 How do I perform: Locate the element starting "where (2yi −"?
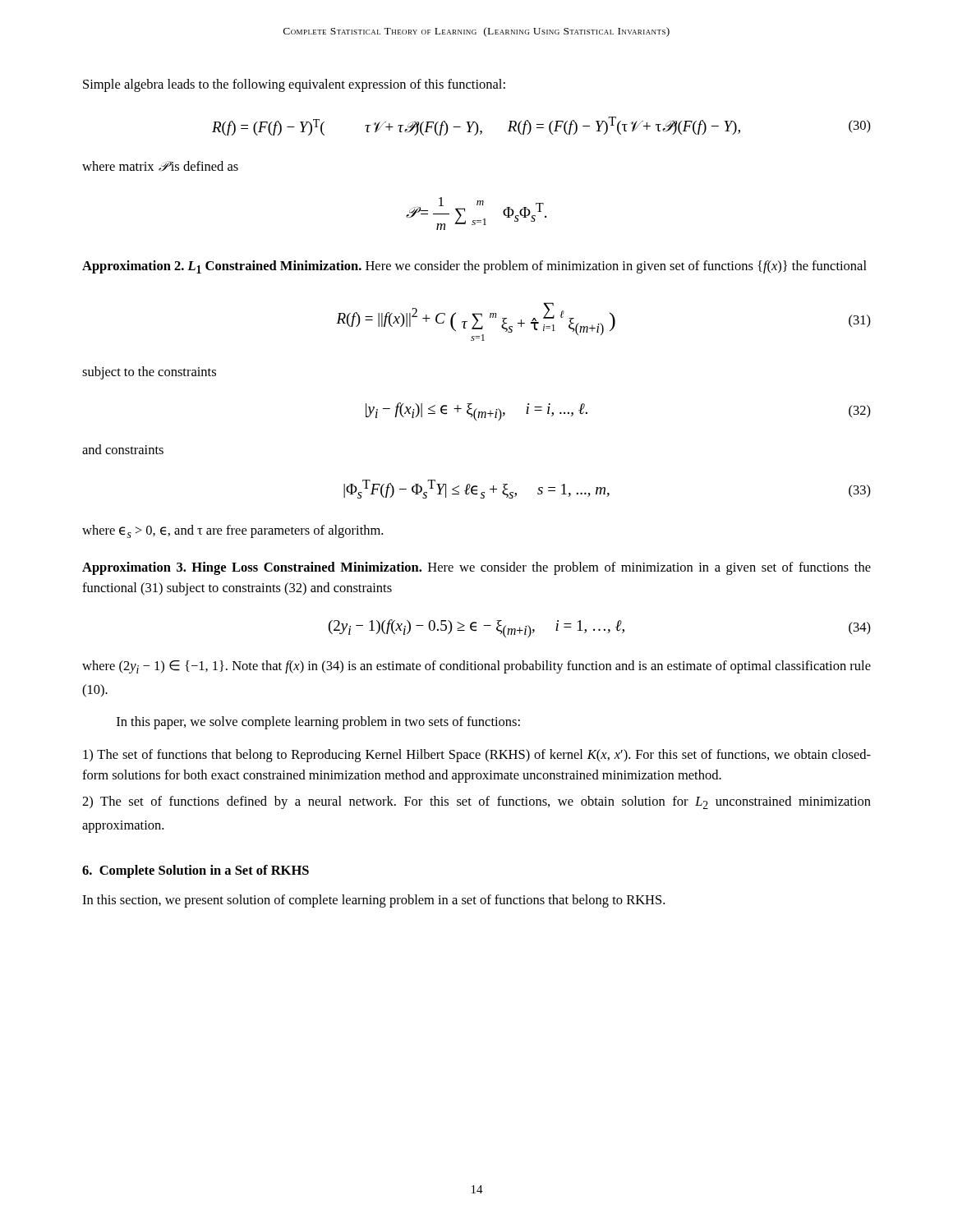point(476,678)
